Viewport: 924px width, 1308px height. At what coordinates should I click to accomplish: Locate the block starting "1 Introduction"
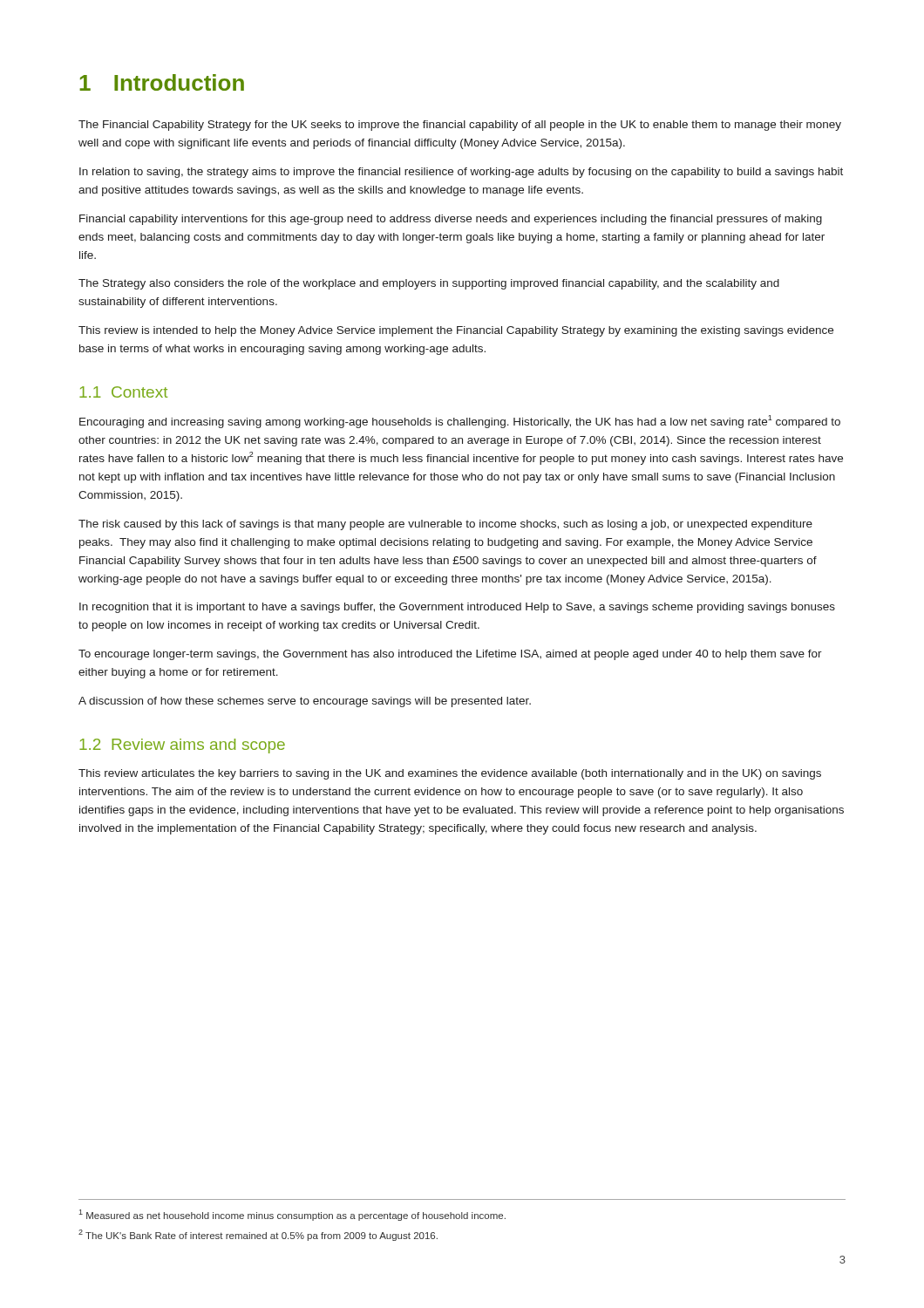[x=162, y=82]
